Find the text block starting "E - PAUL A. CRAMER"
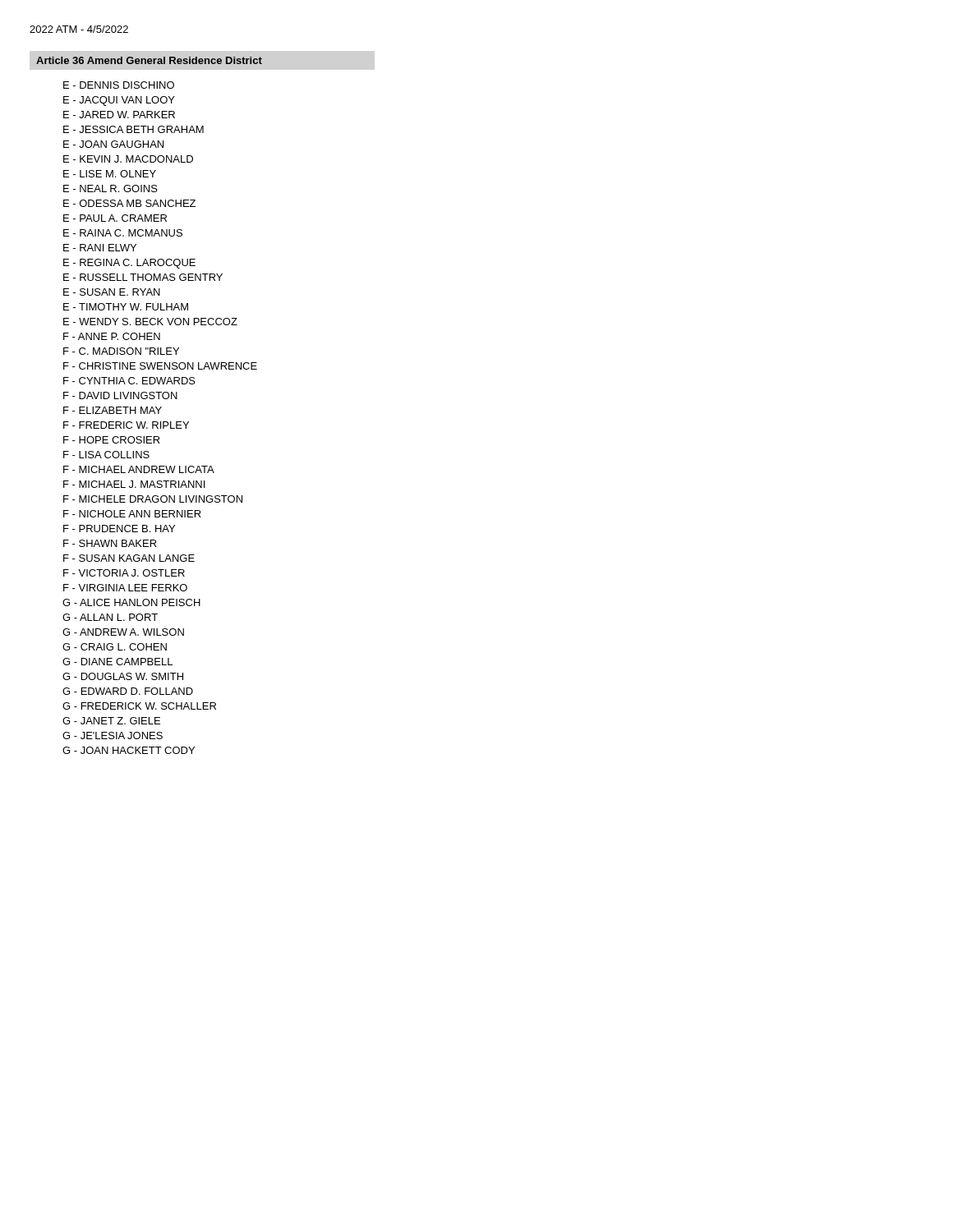Screen dimensions: 1232x953 115,218
